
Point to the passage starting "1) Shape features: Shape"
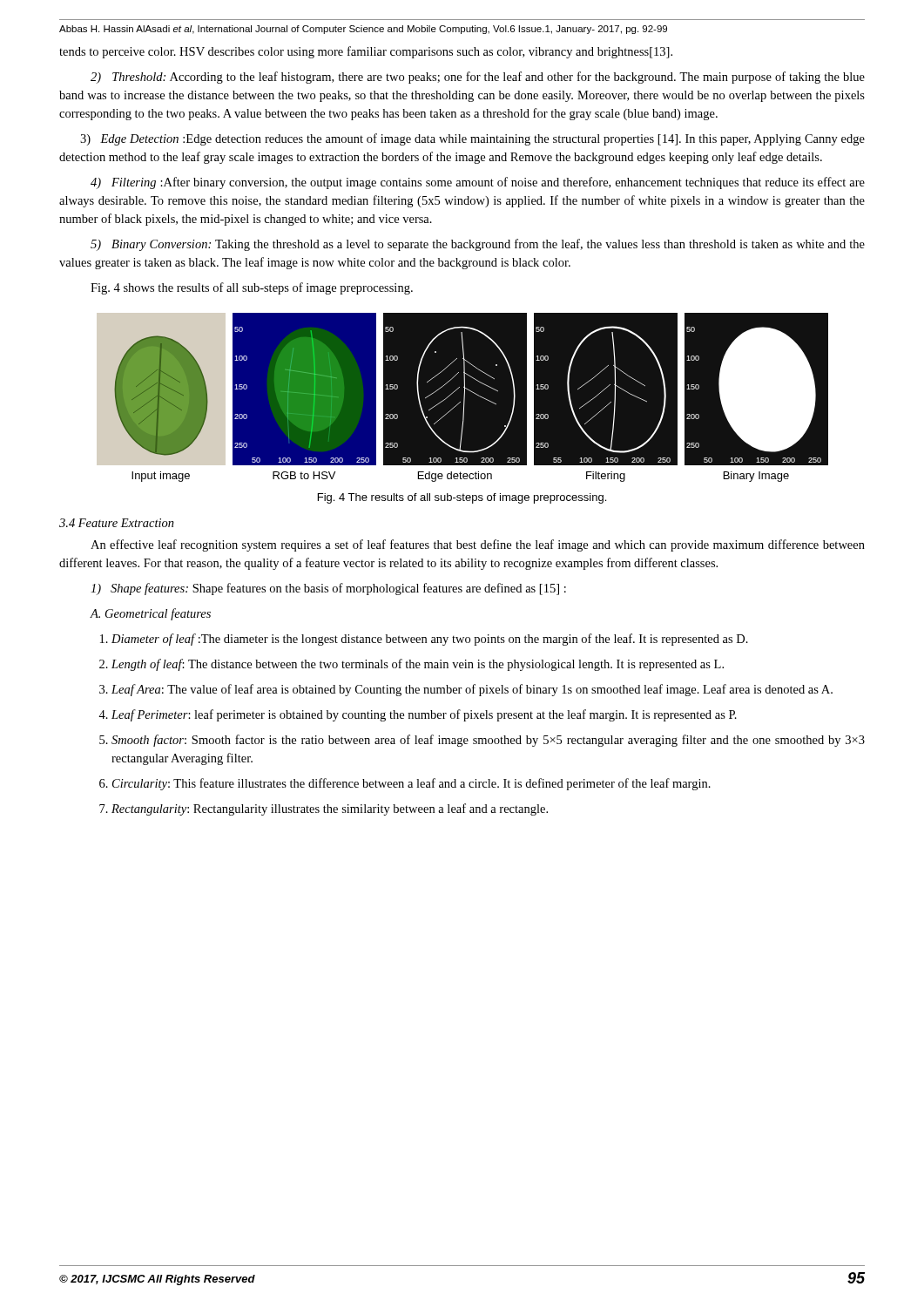(x=462, y=589)
